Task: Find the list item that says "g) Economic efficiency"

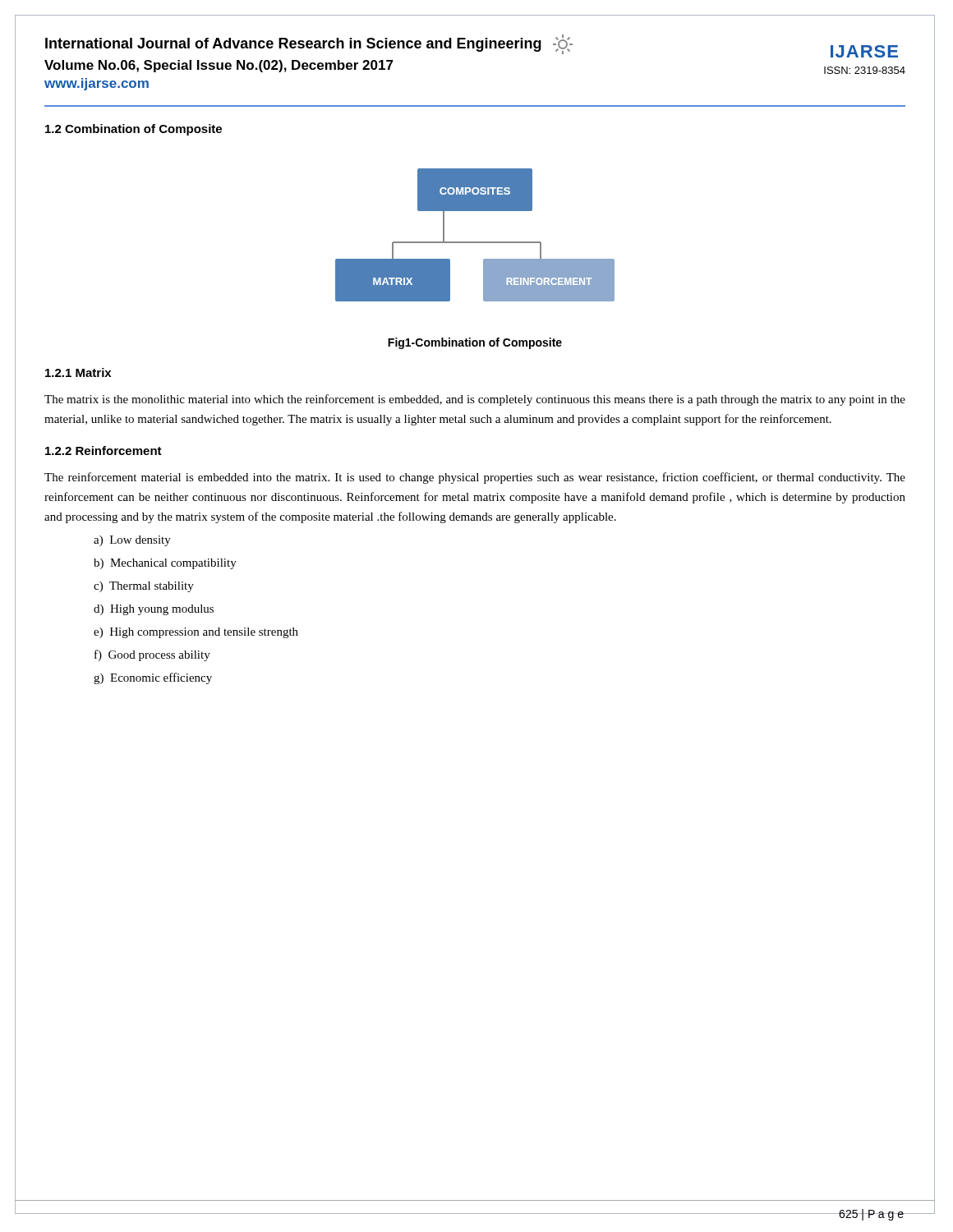Action: 153,678
